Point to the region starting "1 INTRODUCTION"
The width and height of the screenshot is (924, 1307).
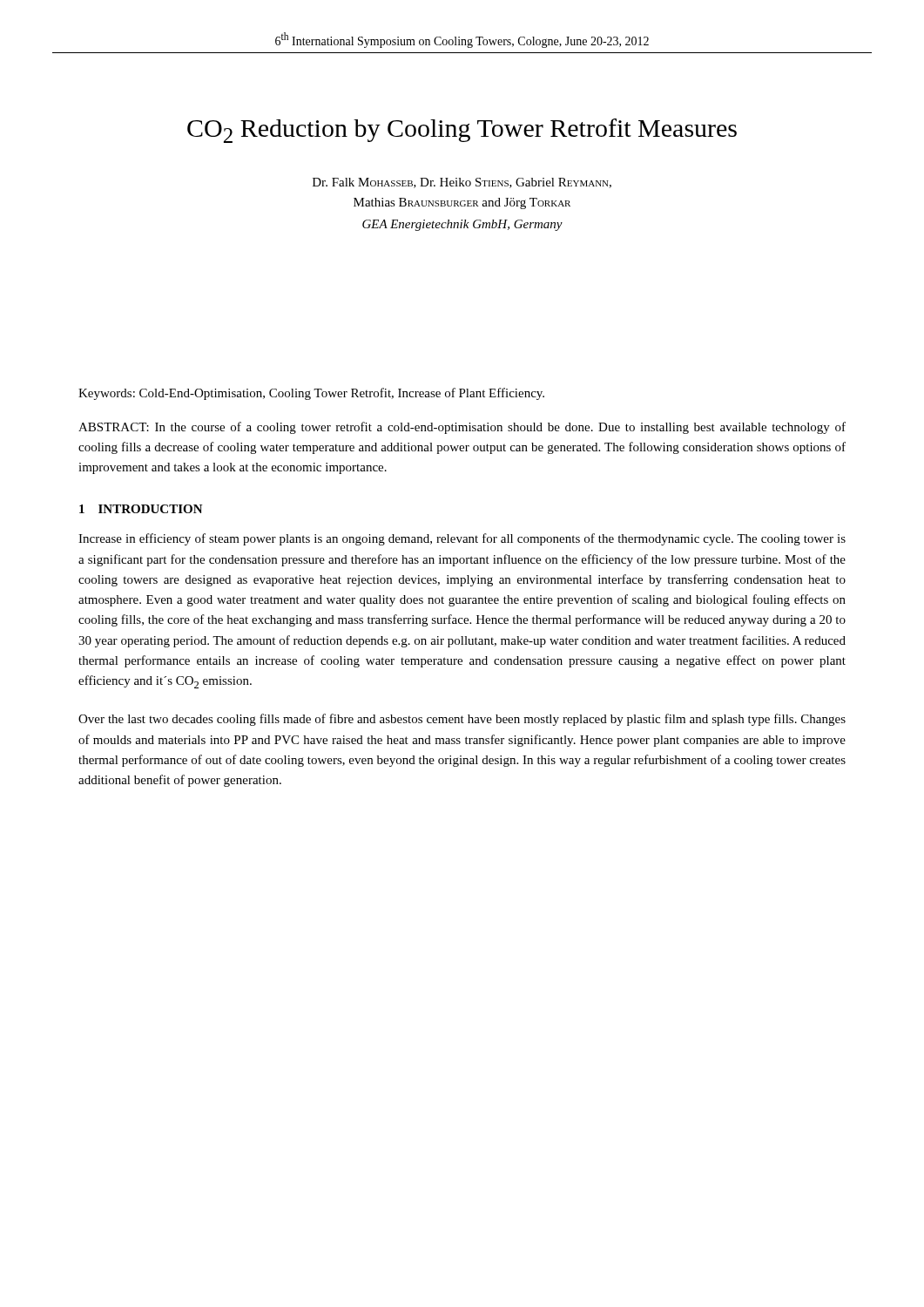coord(140,509)
